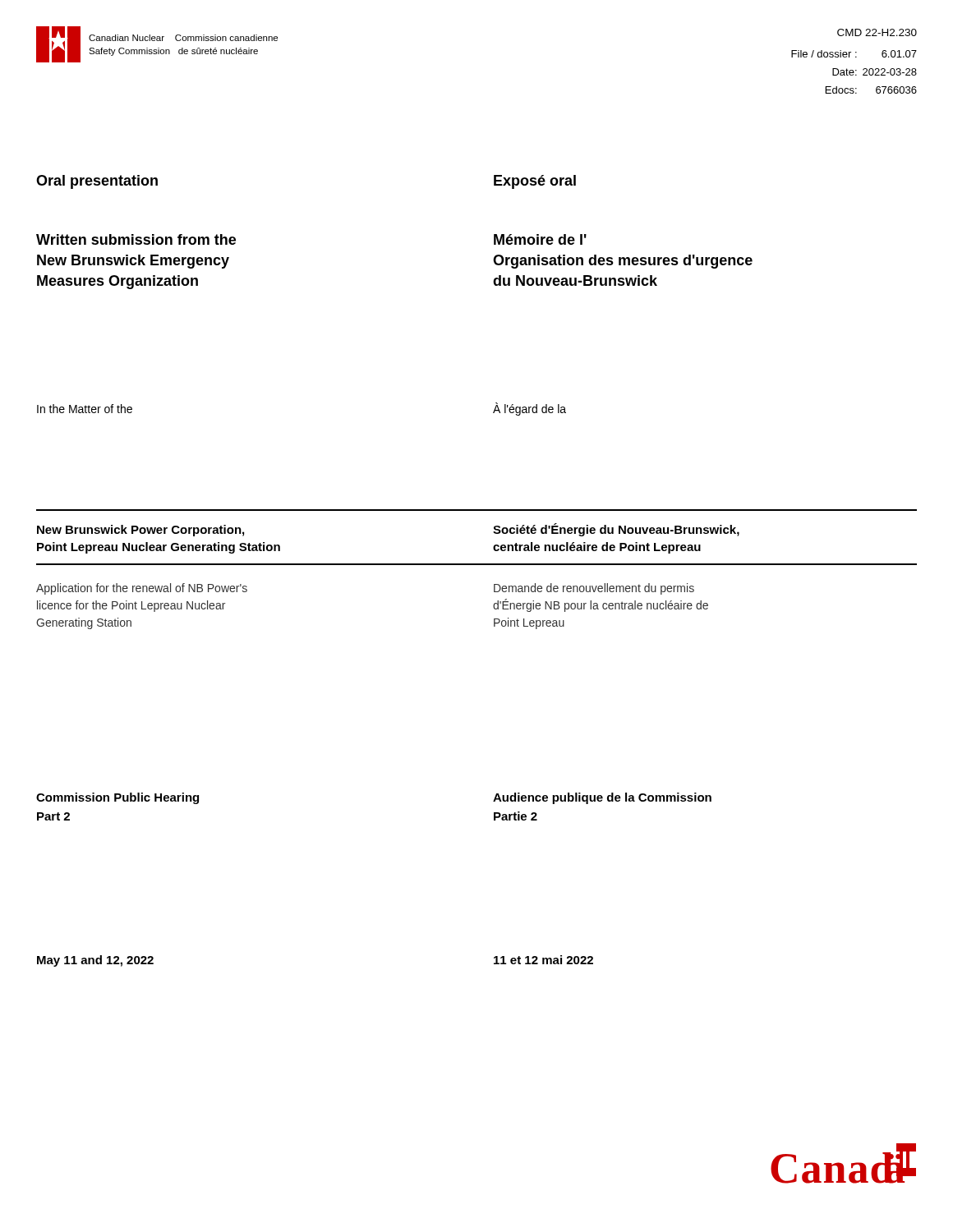Locate the text "11 et 12 mai 2022"

(x=543, y=960)
